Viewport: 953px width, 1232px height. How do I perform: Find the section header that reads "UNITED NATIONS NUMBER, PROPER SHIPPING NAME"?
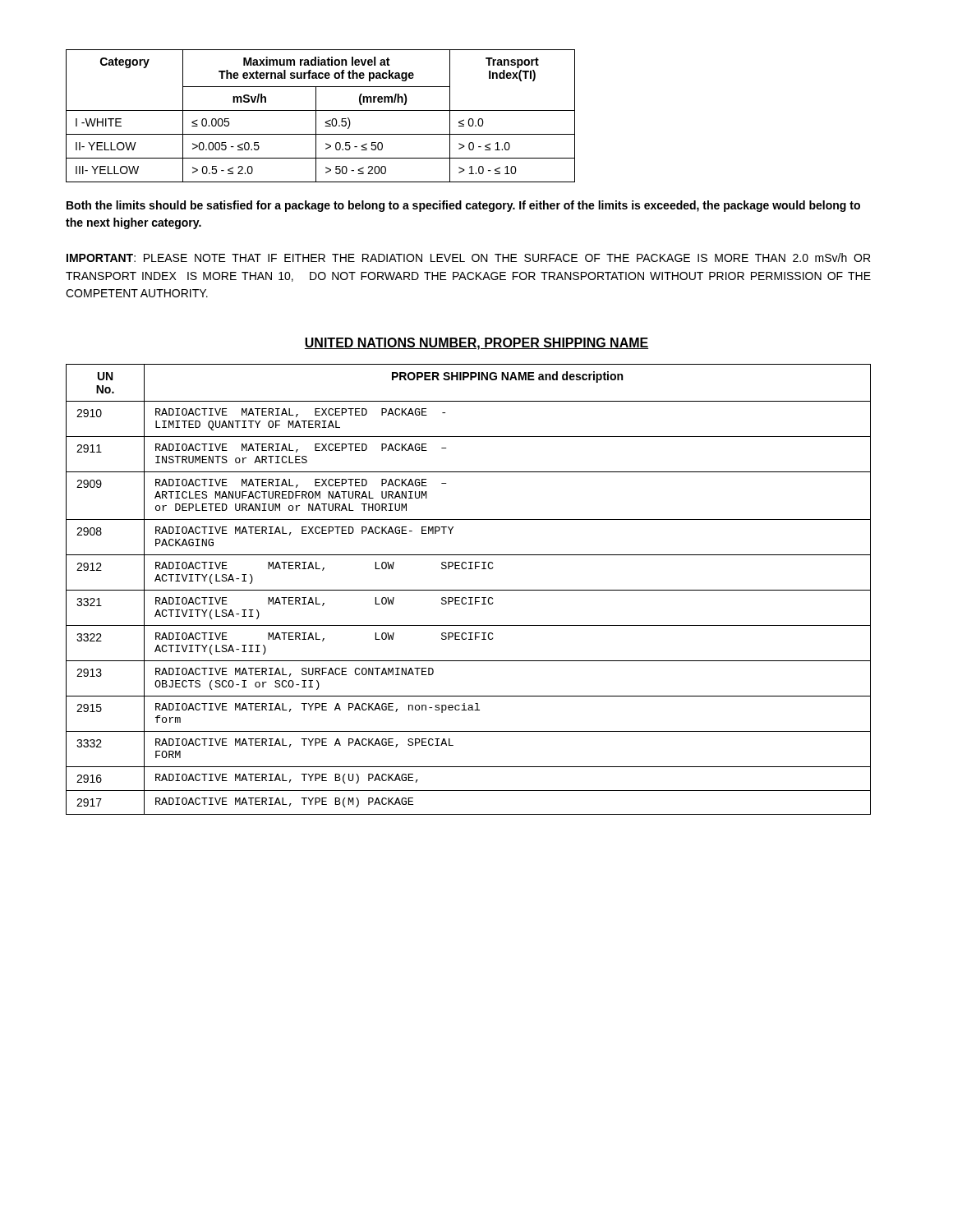[476, 343]
